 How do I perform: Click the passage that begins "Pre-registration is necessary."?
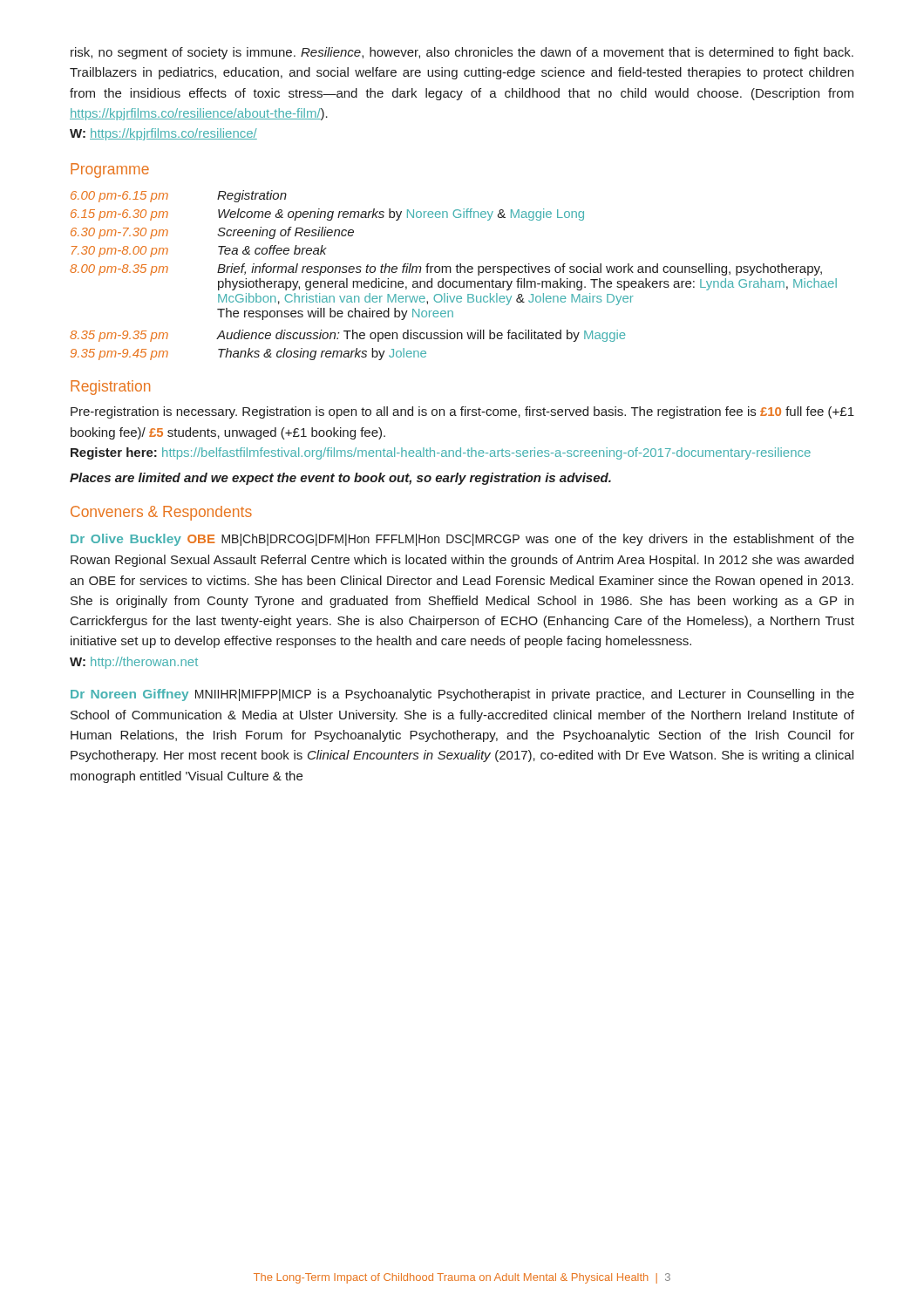462,412
